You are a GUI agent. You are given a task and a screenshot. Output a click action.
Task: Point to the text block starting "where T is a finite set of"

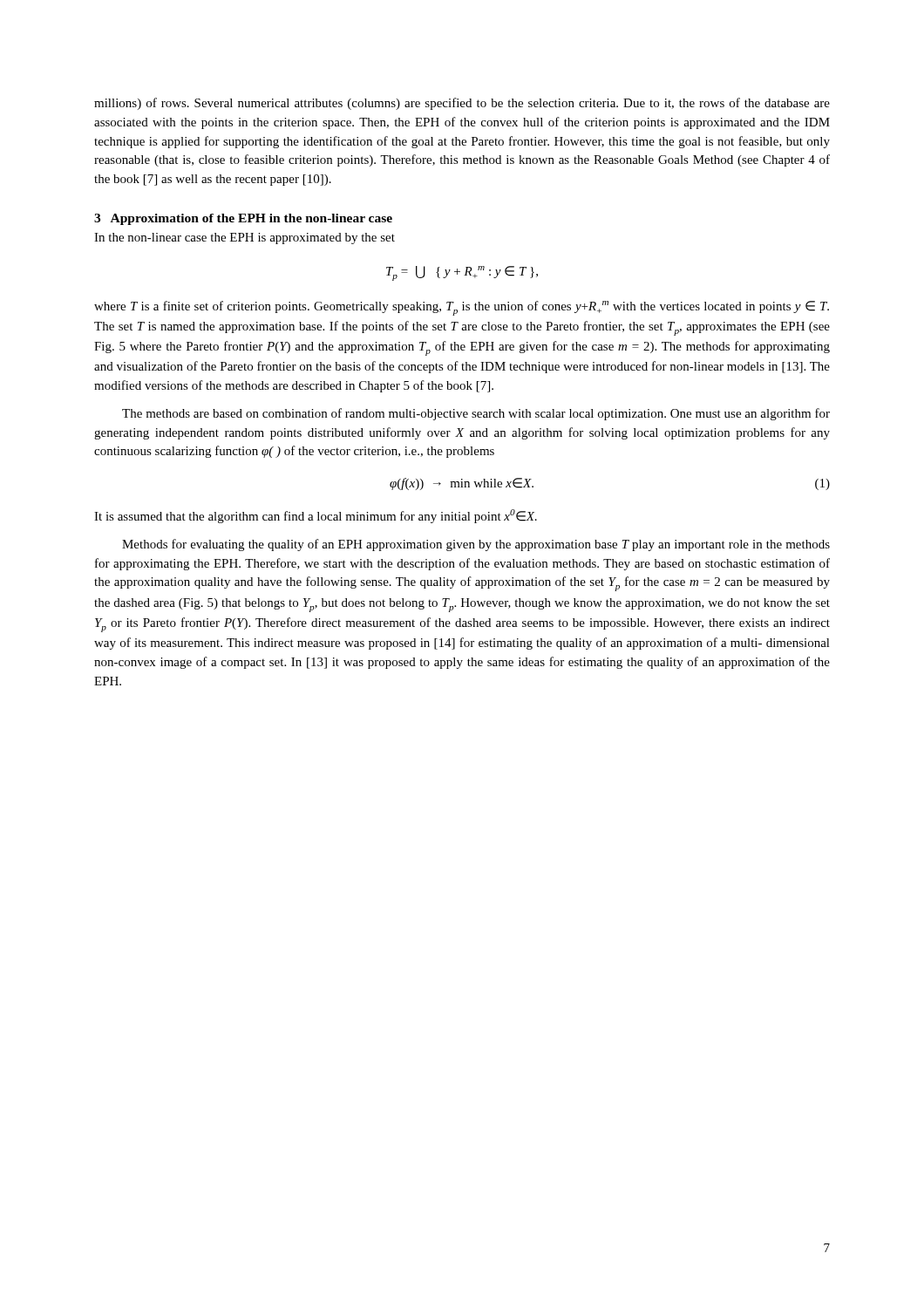462,378
